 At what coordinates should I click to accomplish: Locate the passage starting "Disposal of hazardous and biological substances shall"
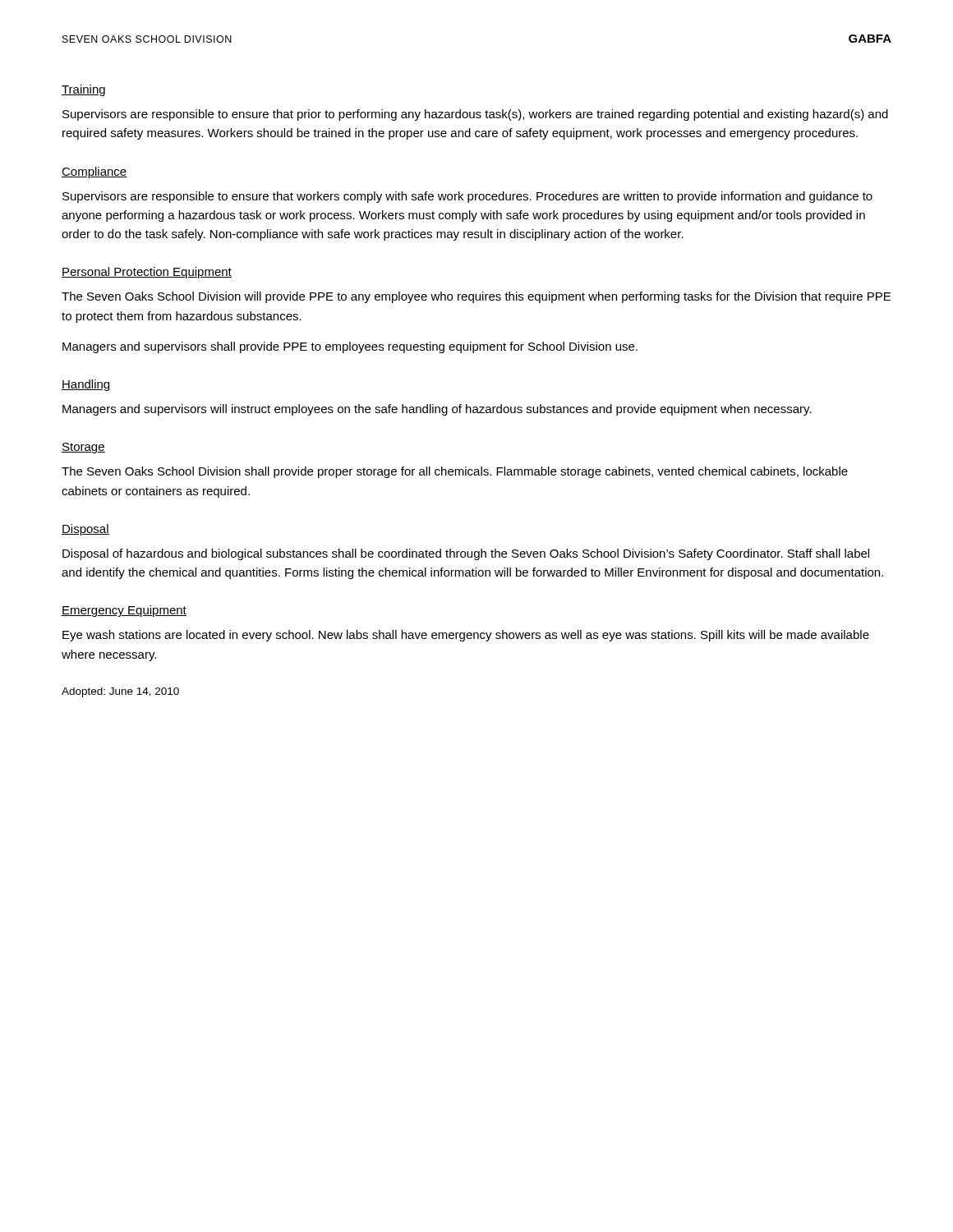coord(473,563)
